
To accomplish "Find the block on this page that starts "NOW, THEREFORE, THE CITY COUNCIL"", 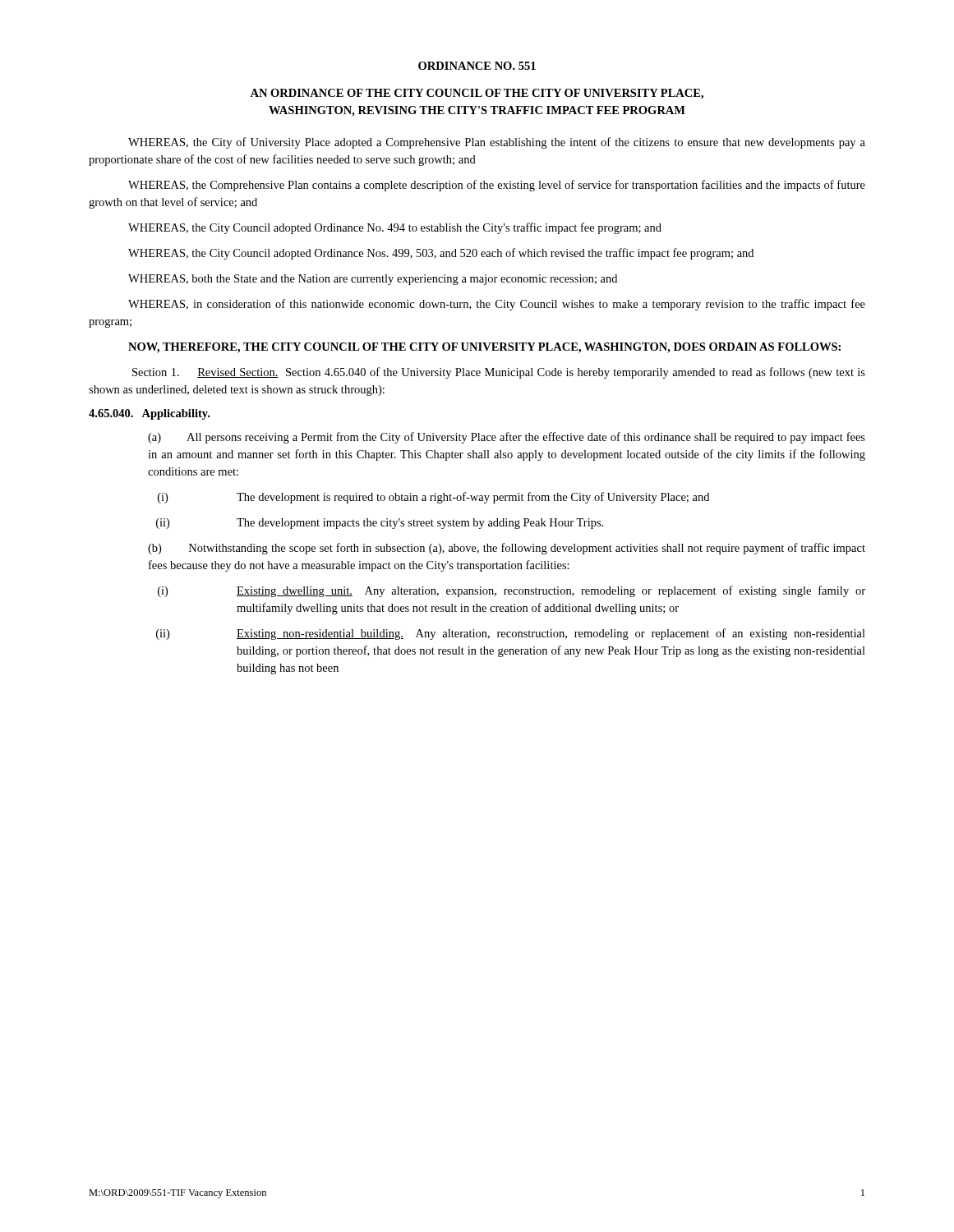I will pos(485,347).
